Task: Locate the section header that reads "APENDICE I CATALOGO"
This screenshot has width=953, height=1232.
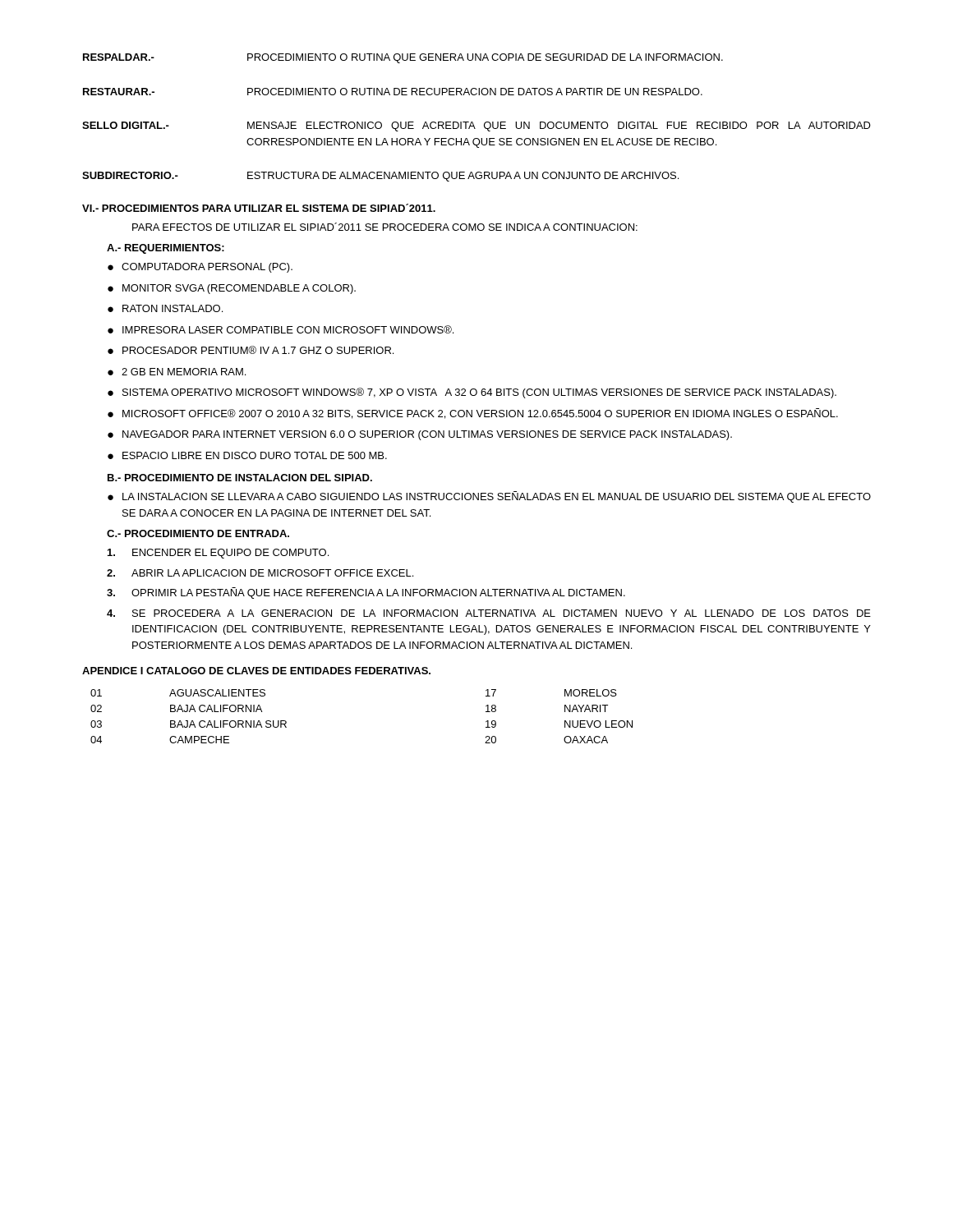Action: [257, 671]
